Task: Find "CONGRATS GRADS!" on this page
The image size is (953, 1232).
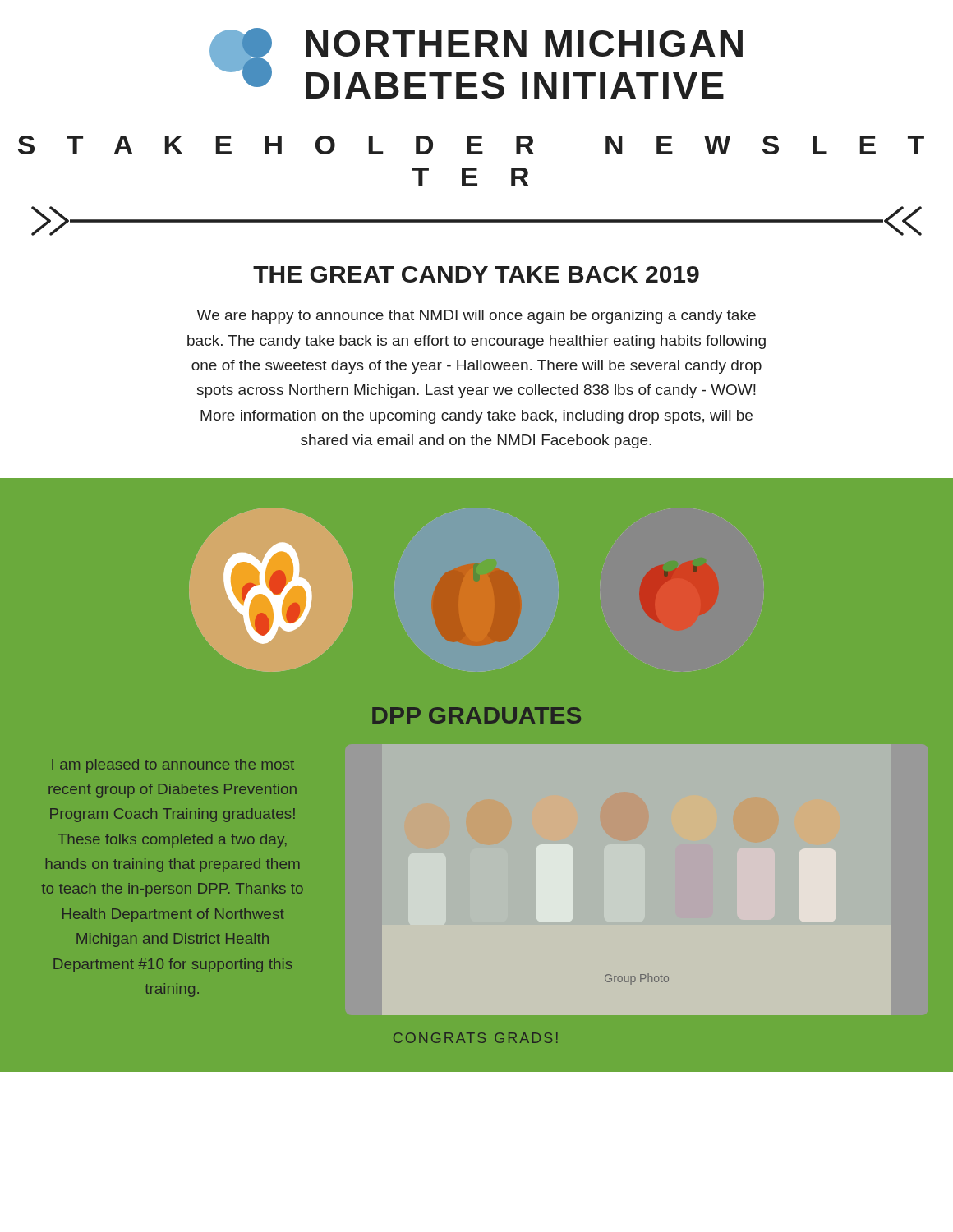Action: tap(476, 1038)
